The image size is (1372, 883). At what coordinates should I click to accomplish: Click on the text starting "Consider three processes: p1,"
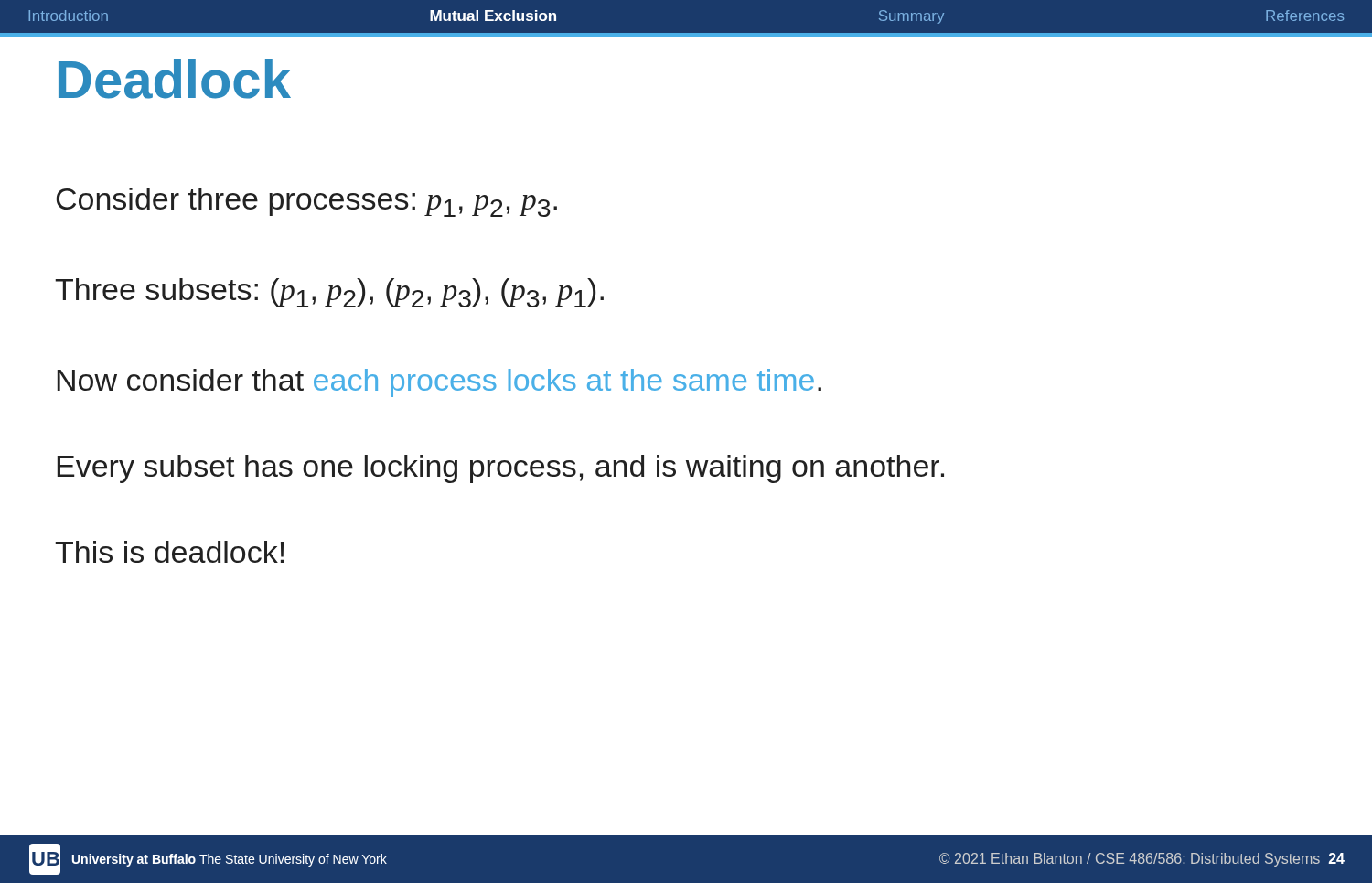[x=307, y=202]
